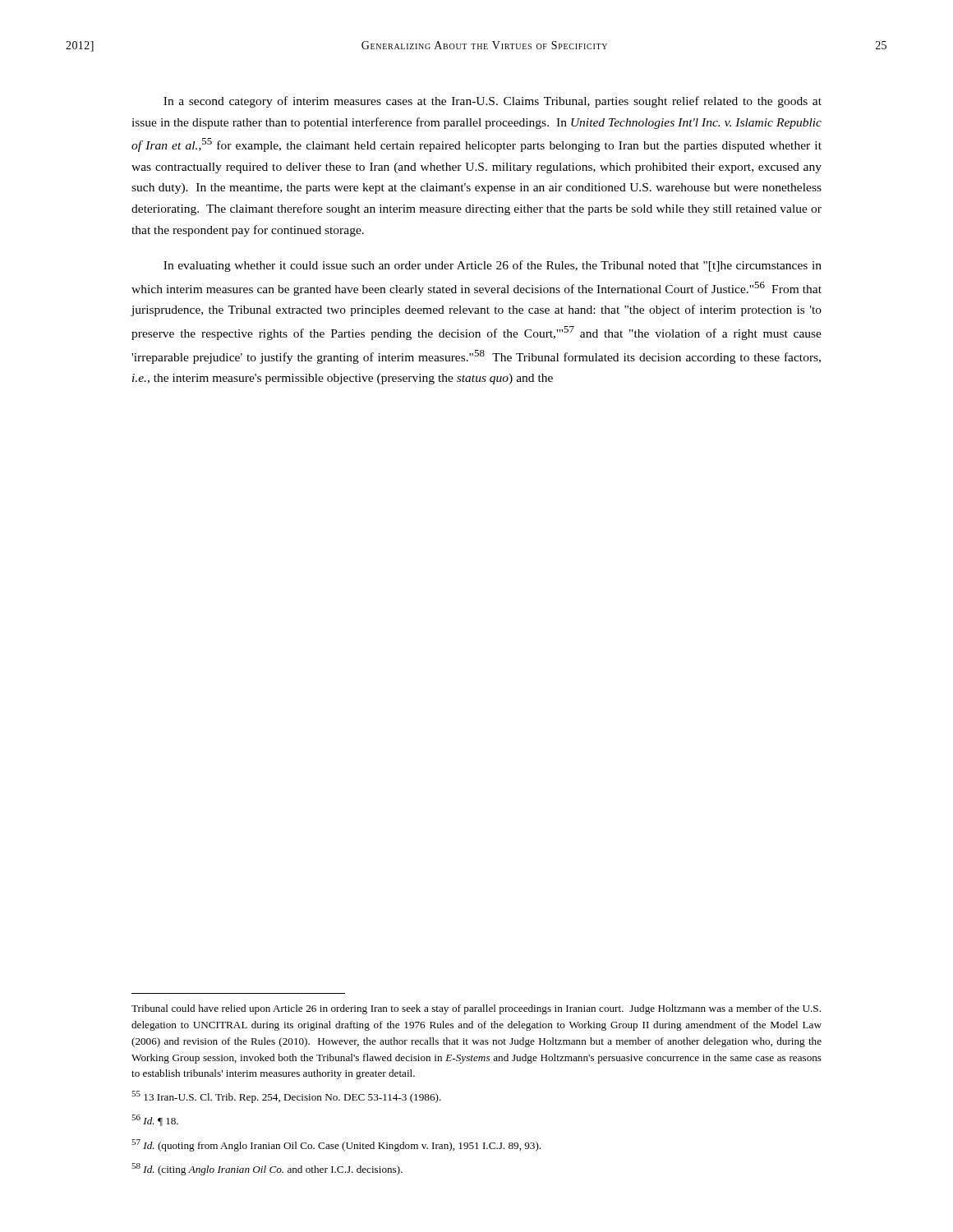Point to the element starting "In evaluating whether"

(x=476, y=321)
